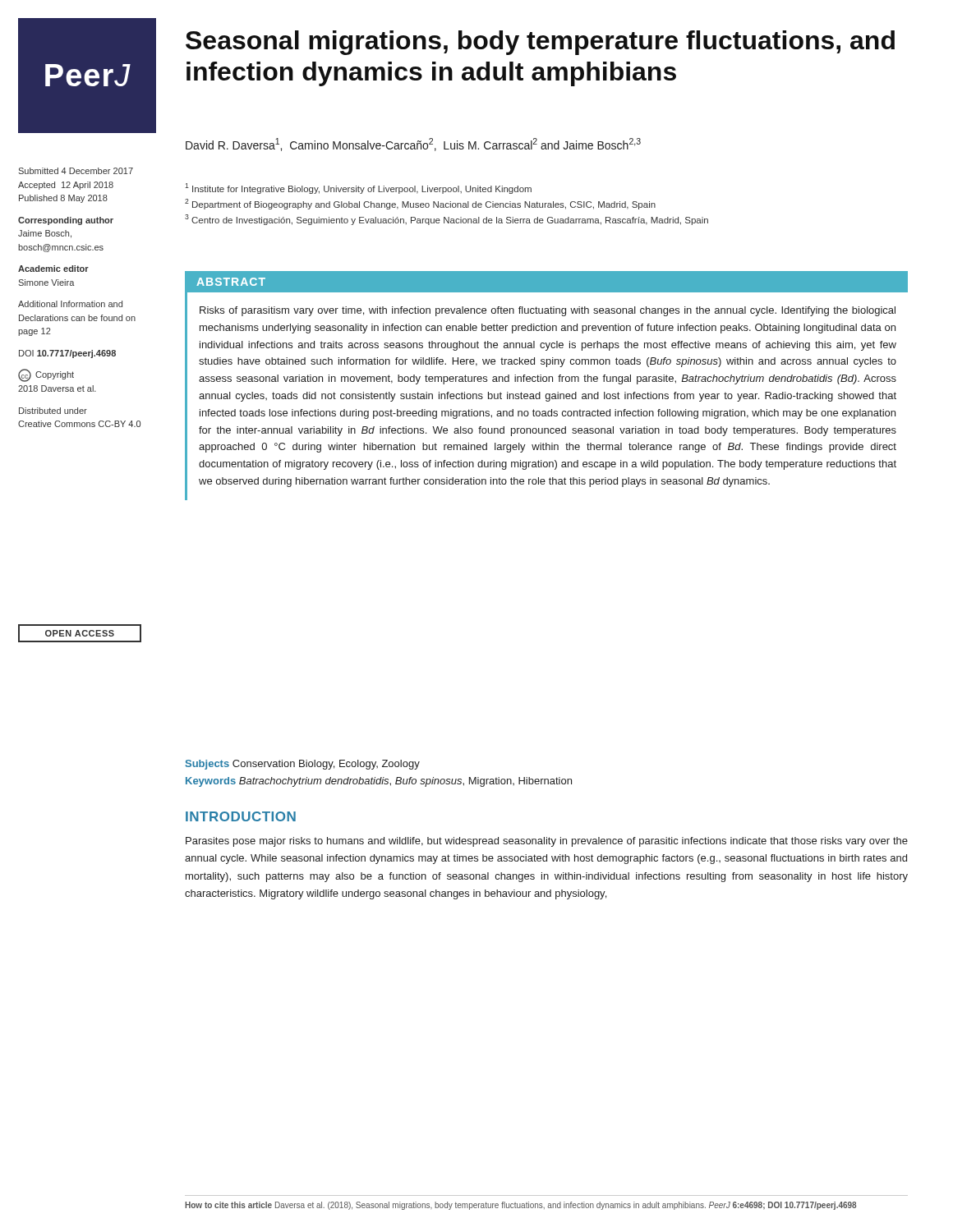Viewport: 953px width, 1232px height.
Task: Where does it say "DOI 10.7717/peerj.4698"?
Action: [67, 353]
